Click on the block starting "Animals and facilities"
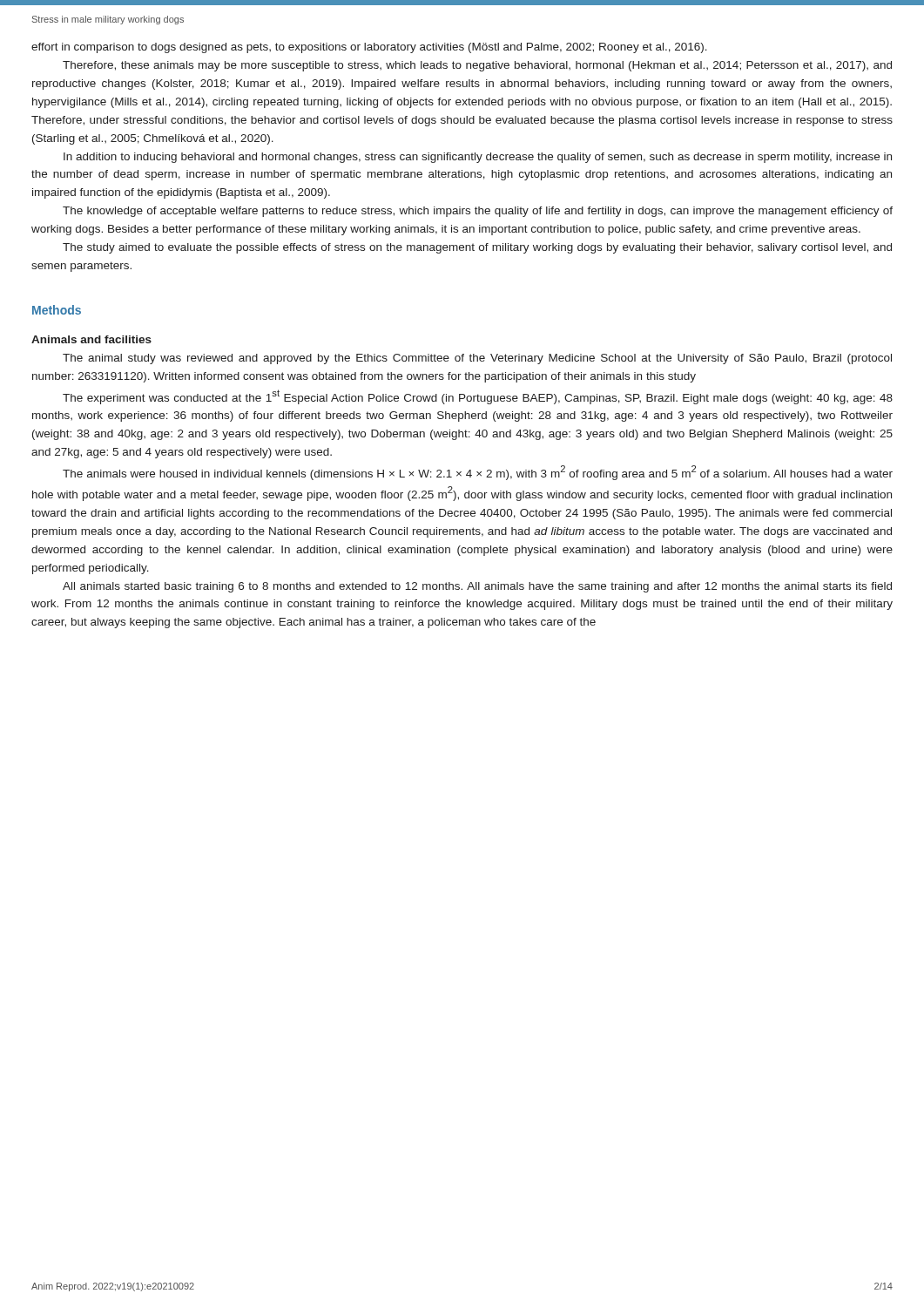Image resolution: width=924 pixels, height=1307 pixels. coord(91,339)
